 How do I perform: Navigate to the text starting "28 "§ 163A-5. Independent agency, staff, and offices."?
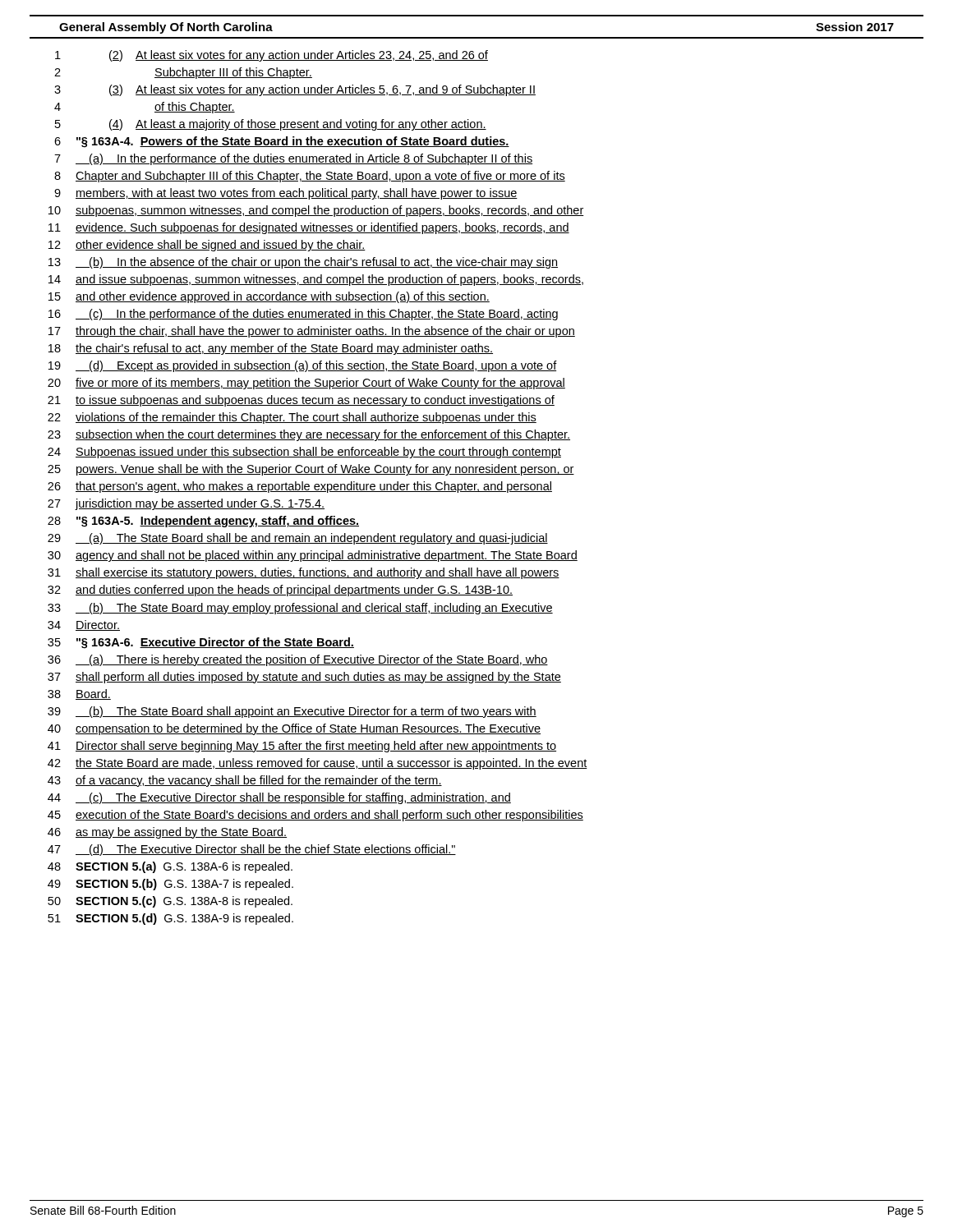tap(476, 522)
